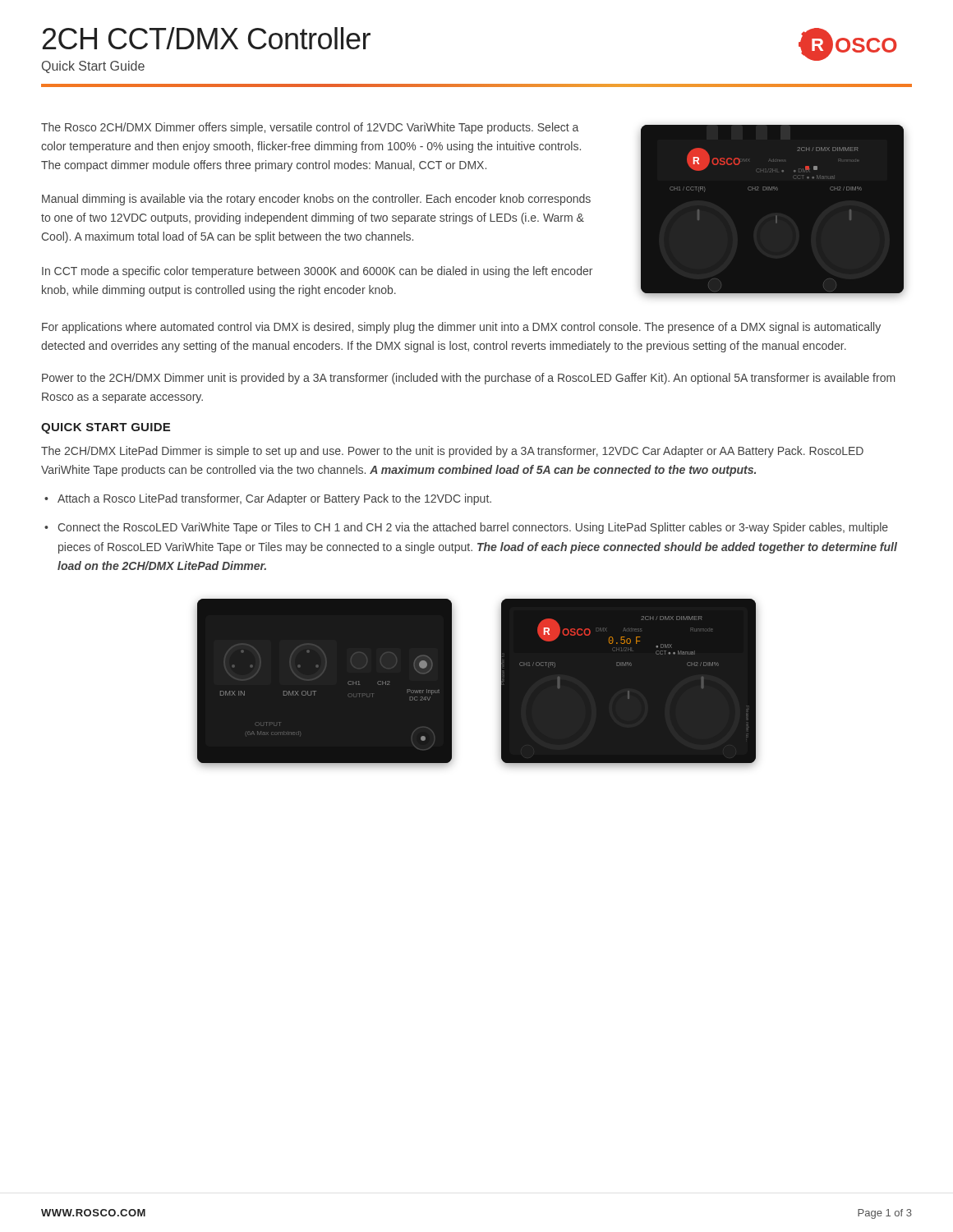Click on the list item that reads "• Attach a"
Image resolution: width=953 pixels, height=1232 pixels.
tap(268, 499)
